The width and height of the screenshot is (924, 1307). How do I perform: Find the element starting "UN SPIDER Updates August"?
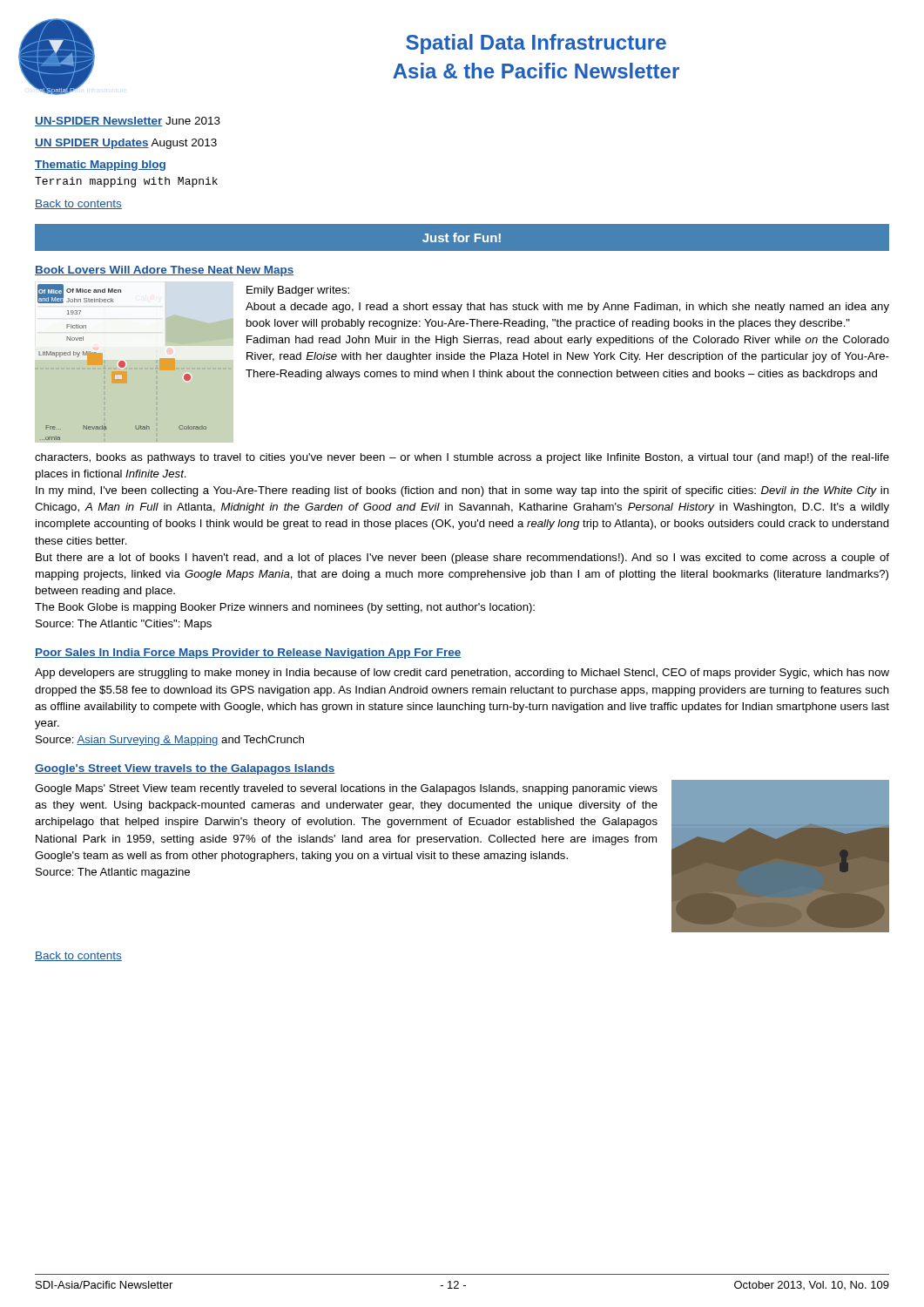pyautogui.click(x=126, y=142)
